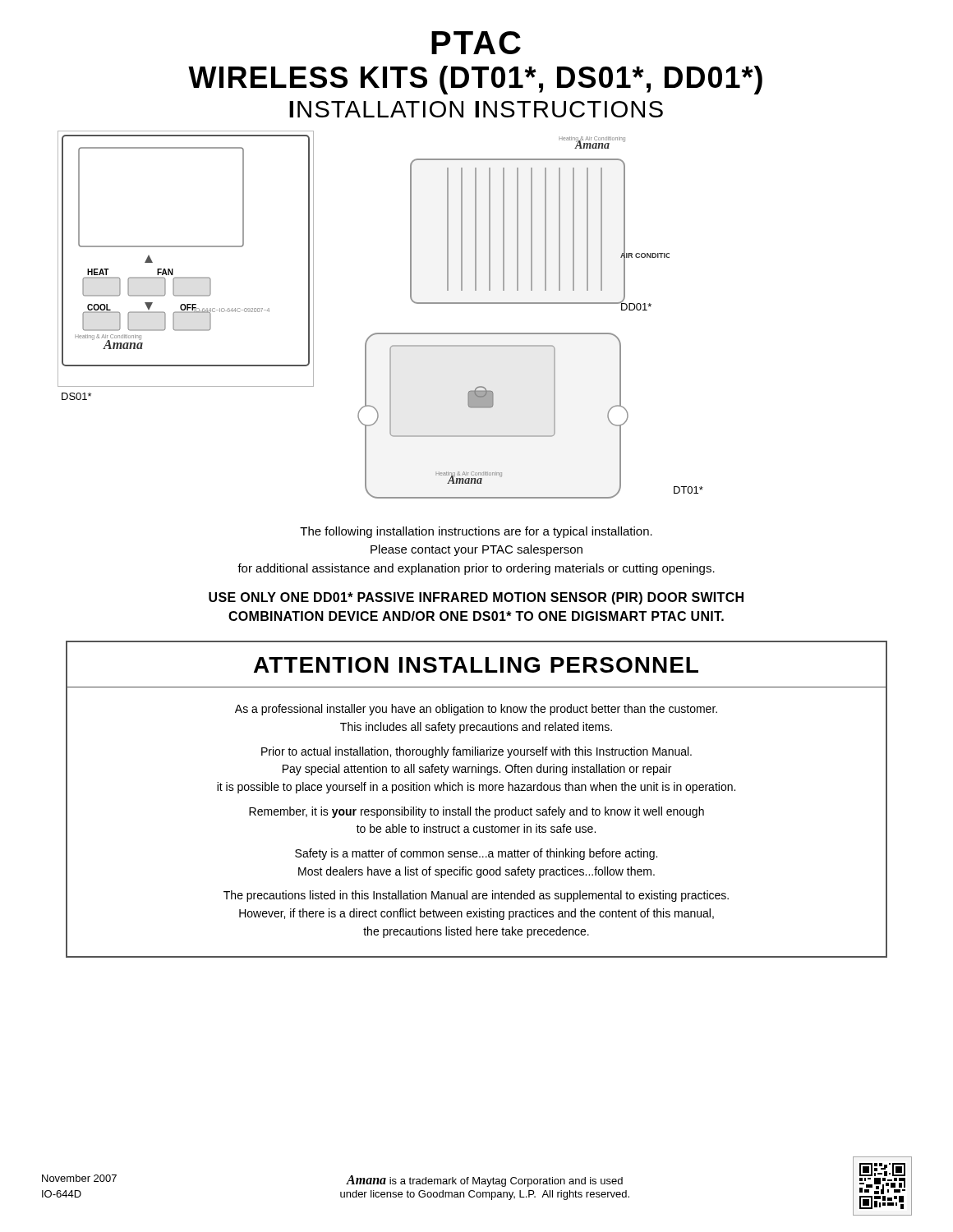Find the text block with the text "Safety is a matter of common"
This screenshot has width=953, height=1232.
[476, 862]
